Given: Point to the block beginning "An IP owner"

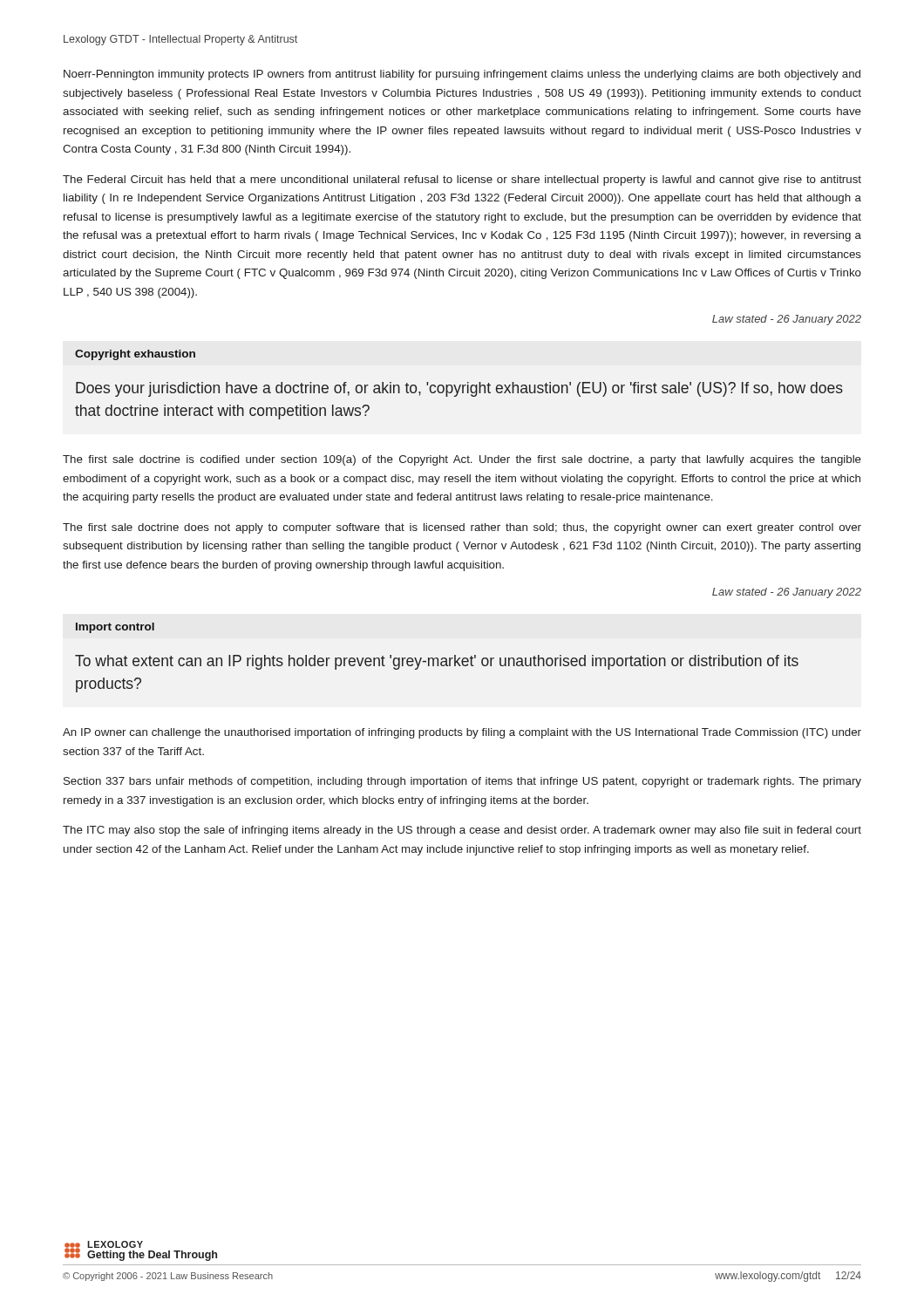Looking at the screenshot, I should coord(462,742).
